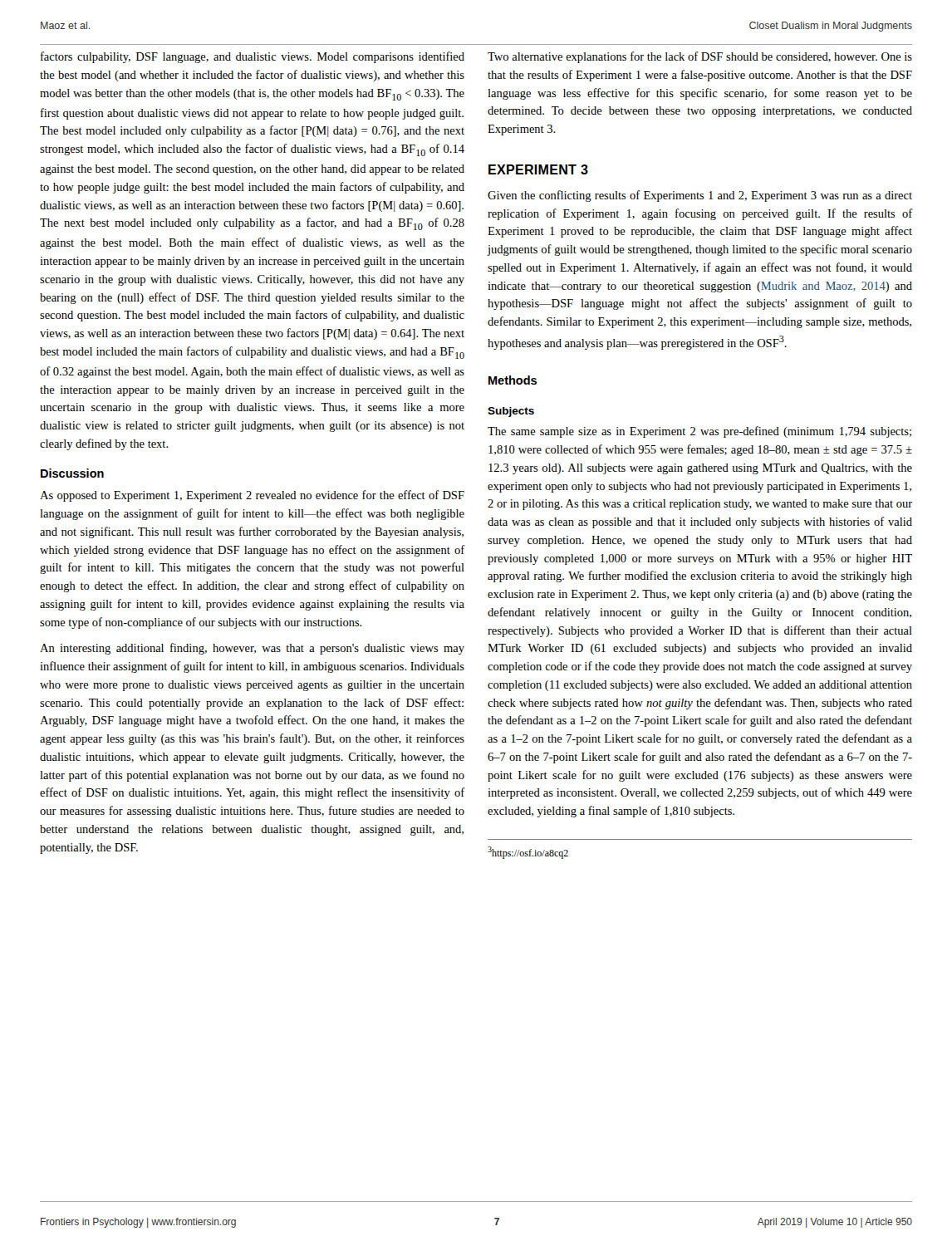Point to the block beginning "Given the conflicting results of Experiments 1"

click(x=700, y=270)
